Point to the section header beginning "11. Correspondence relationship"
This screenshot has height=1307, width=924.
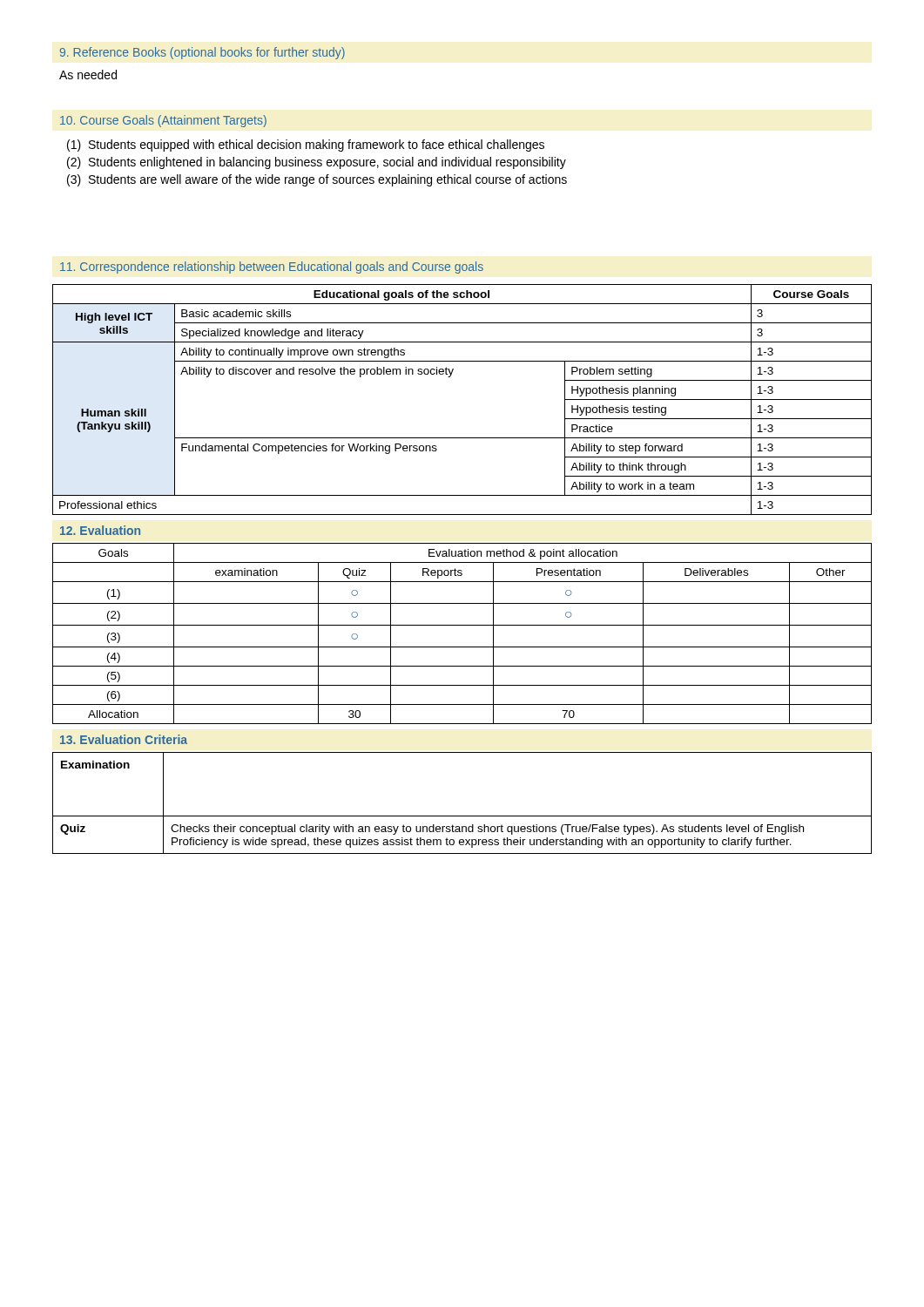[x=271, y=267]
